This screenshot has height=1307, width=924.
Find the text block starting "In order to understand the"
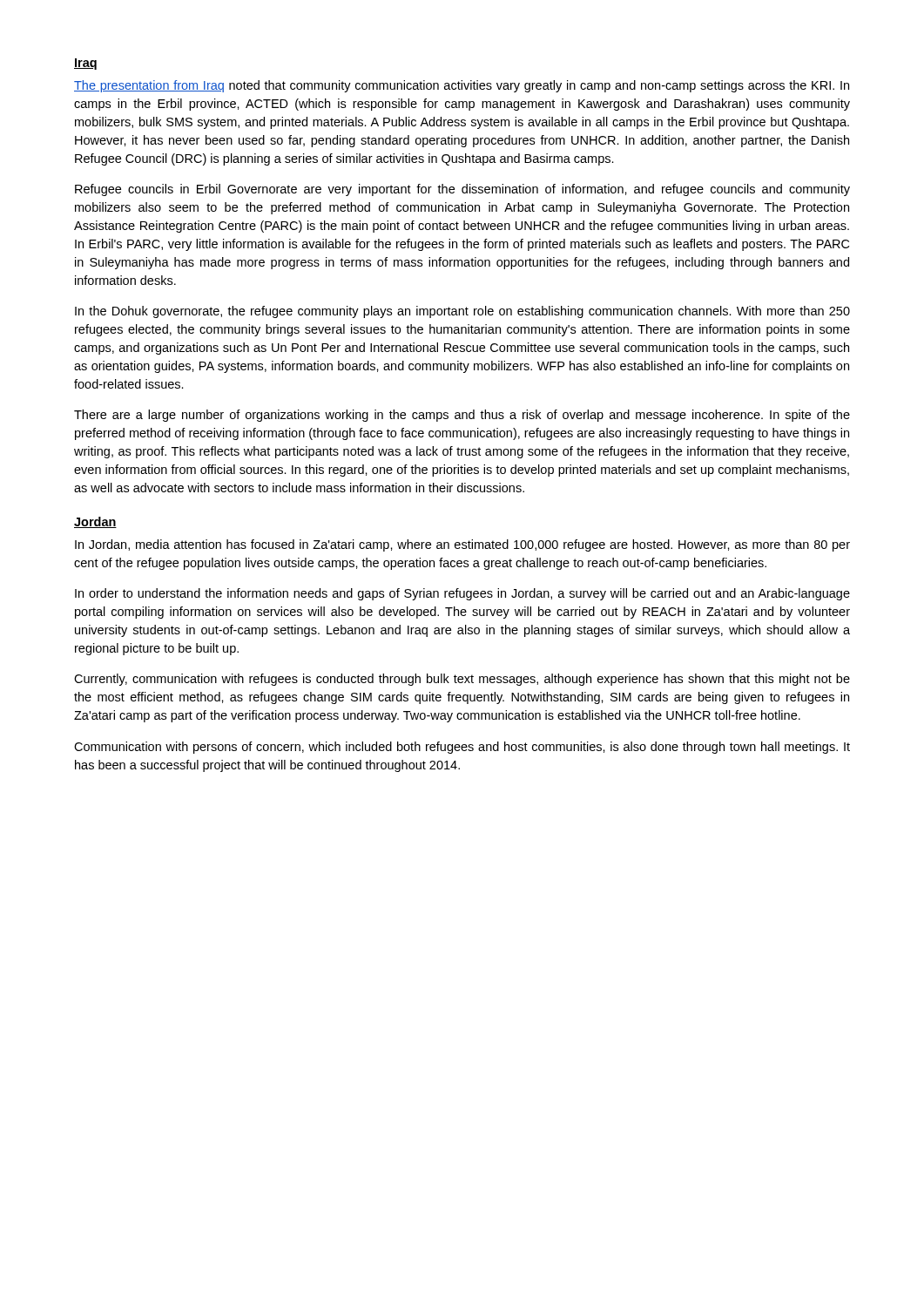tap(462, 621)
